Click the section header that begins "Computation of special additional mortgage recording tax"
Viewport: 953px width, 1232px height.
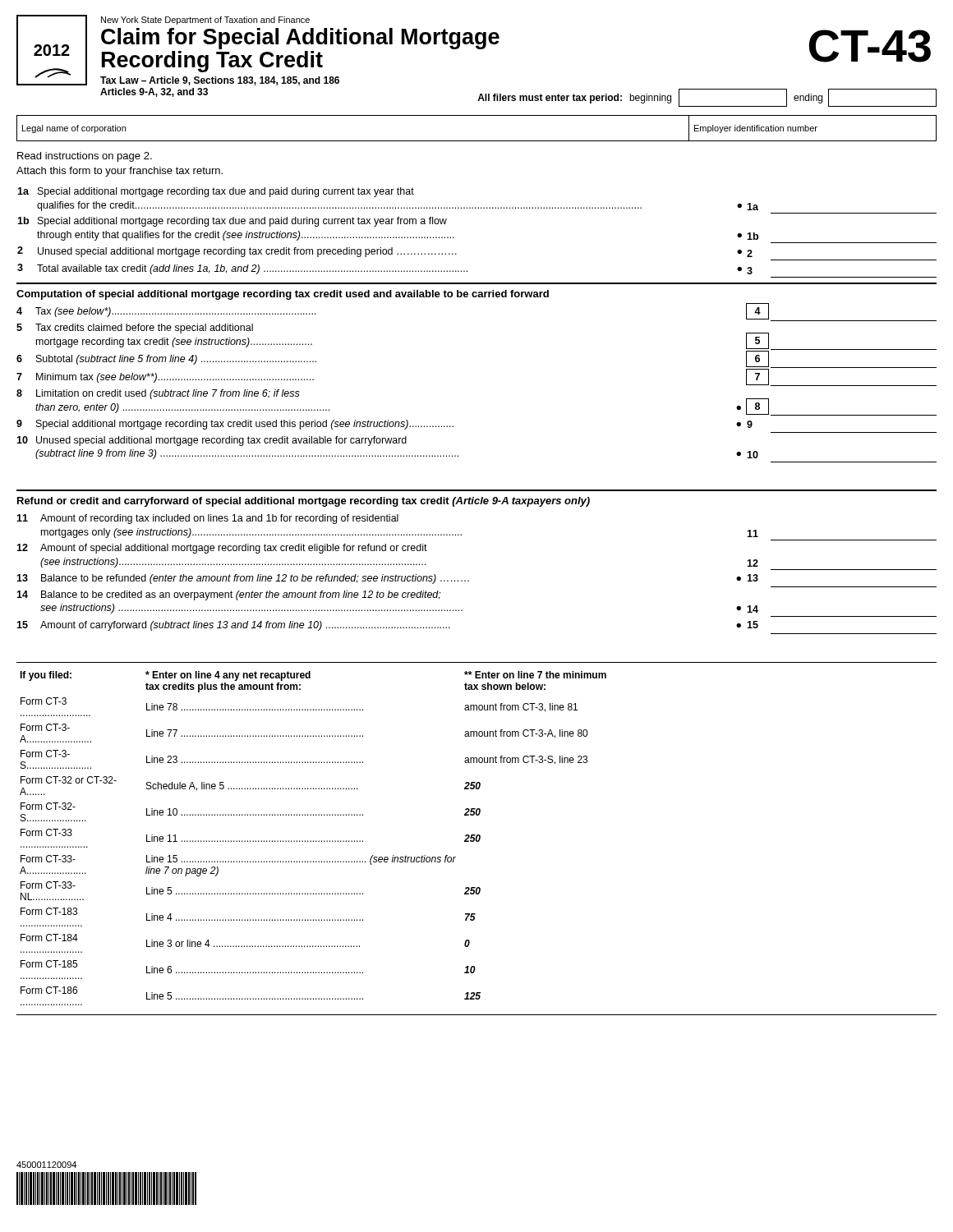click(x=283, y=294)
